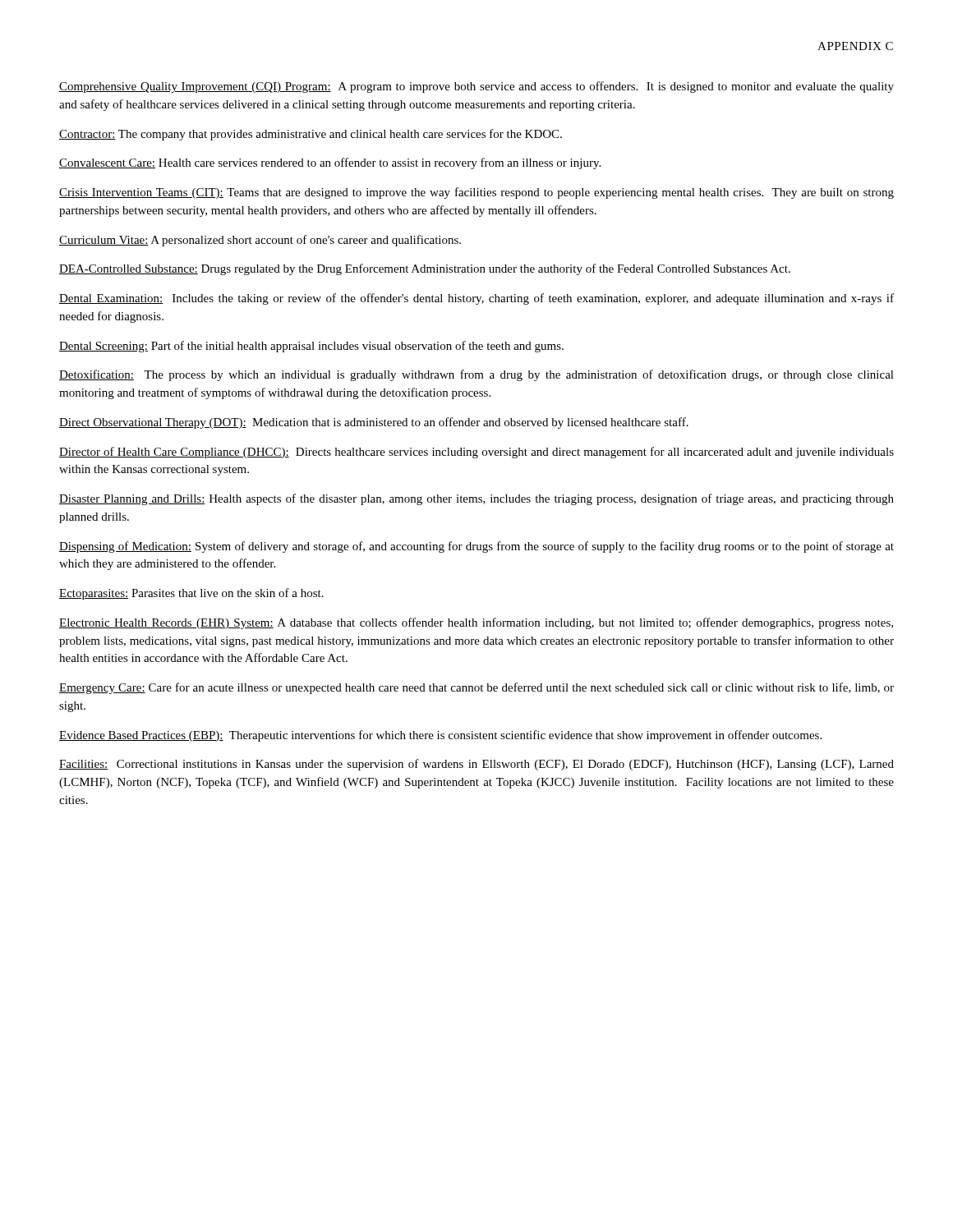Navigate to the block starting "Comprehensive Quality Improvement (CQI)"
Screen dimensions: 1232x953
pyautogui.click(x=476, y=95)
